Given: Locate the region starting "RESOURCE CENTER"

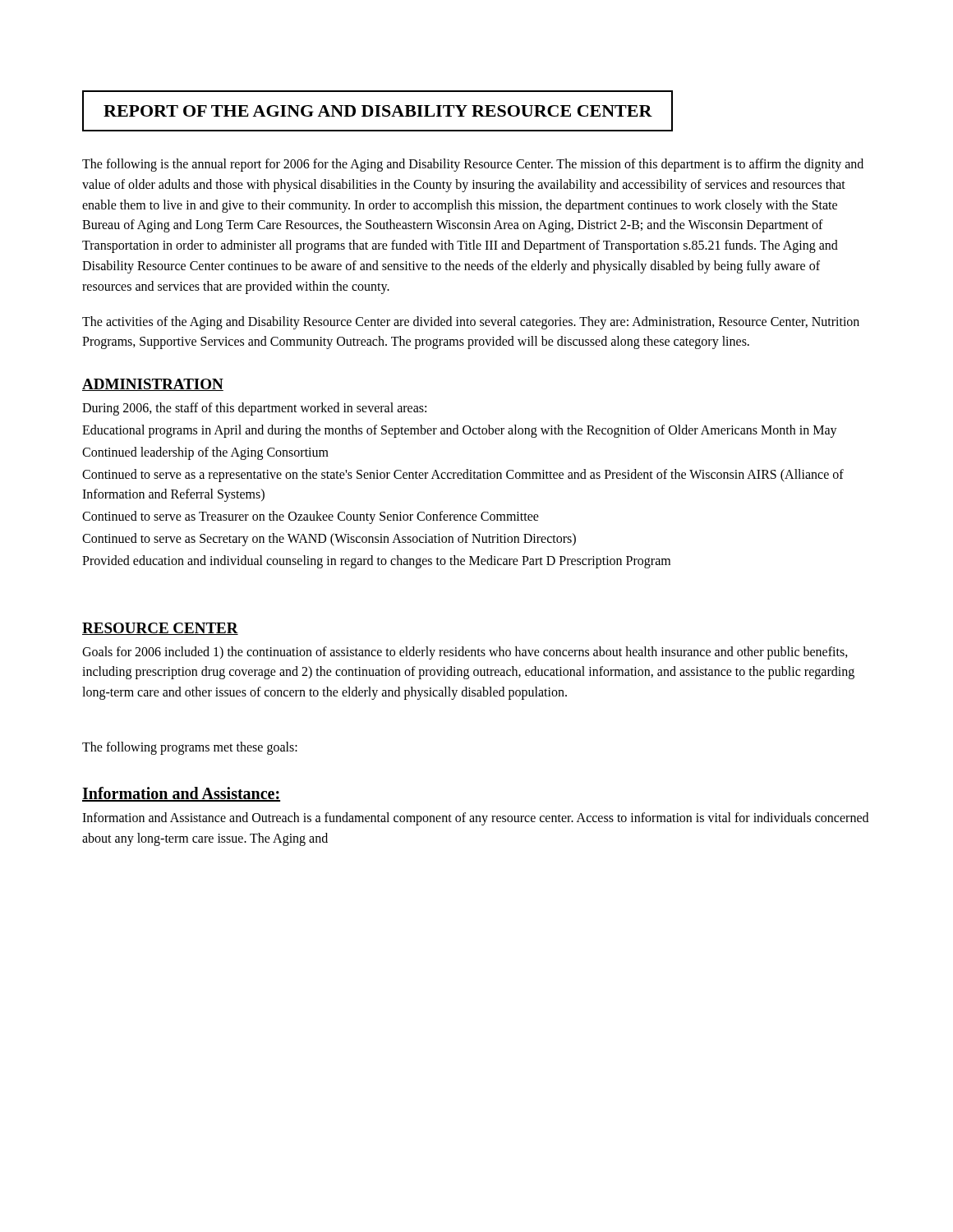Looking at the screenshot, I should [160, 629].
